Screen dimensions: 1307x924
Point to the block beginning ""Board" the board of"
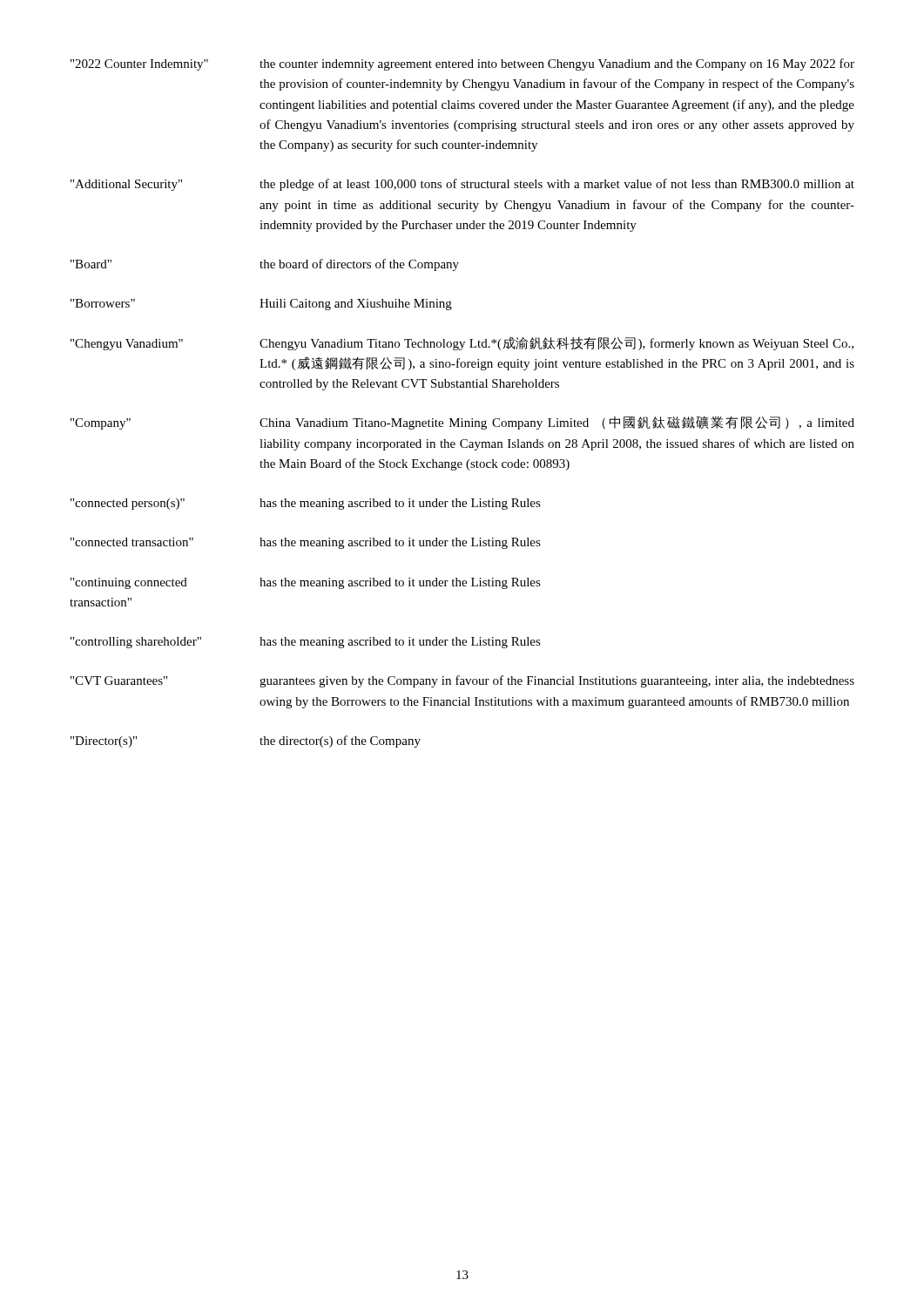[462, 265]
